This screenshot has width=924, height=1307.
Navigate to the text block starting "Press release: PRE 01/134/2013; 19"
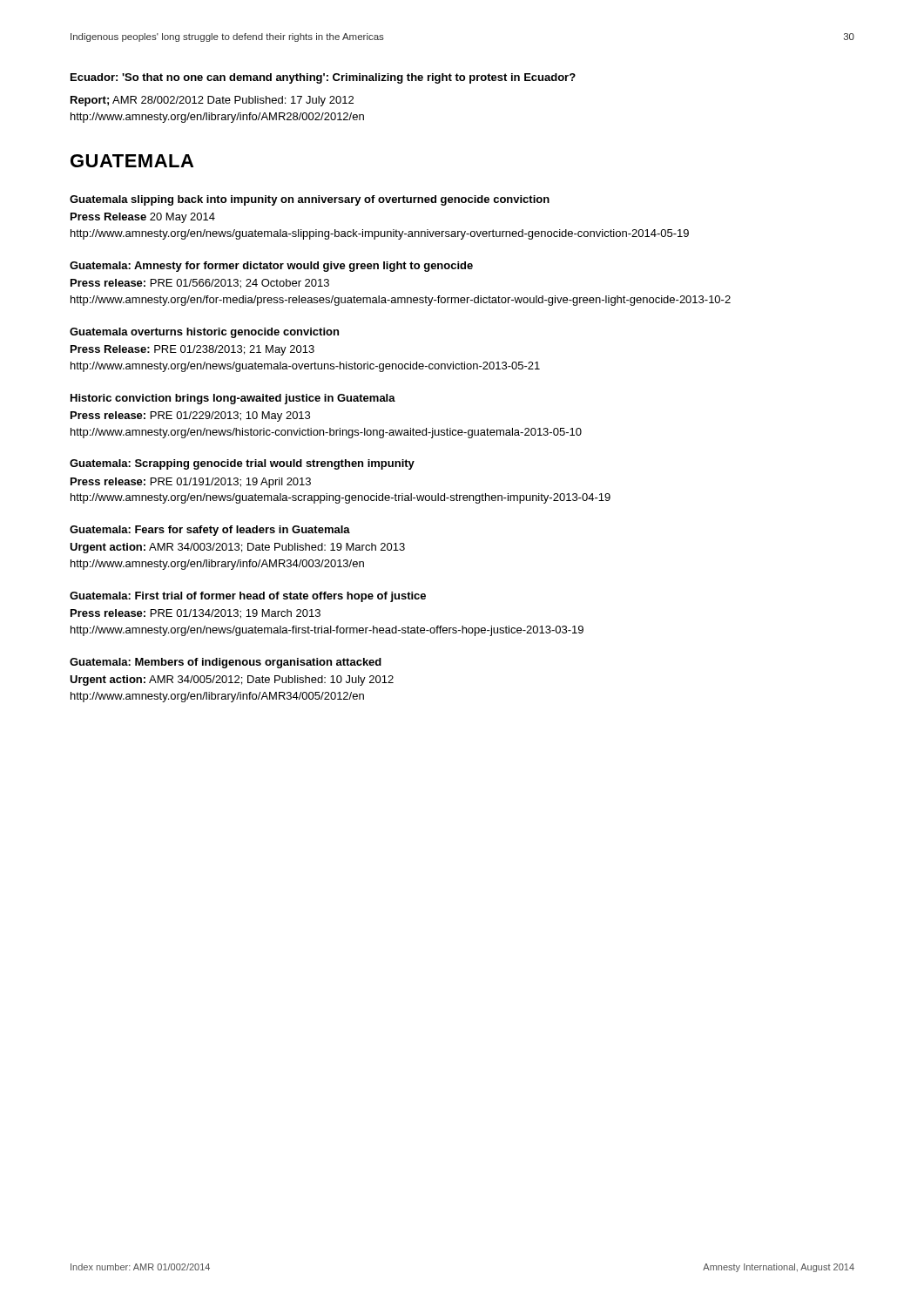click(327, 621)
